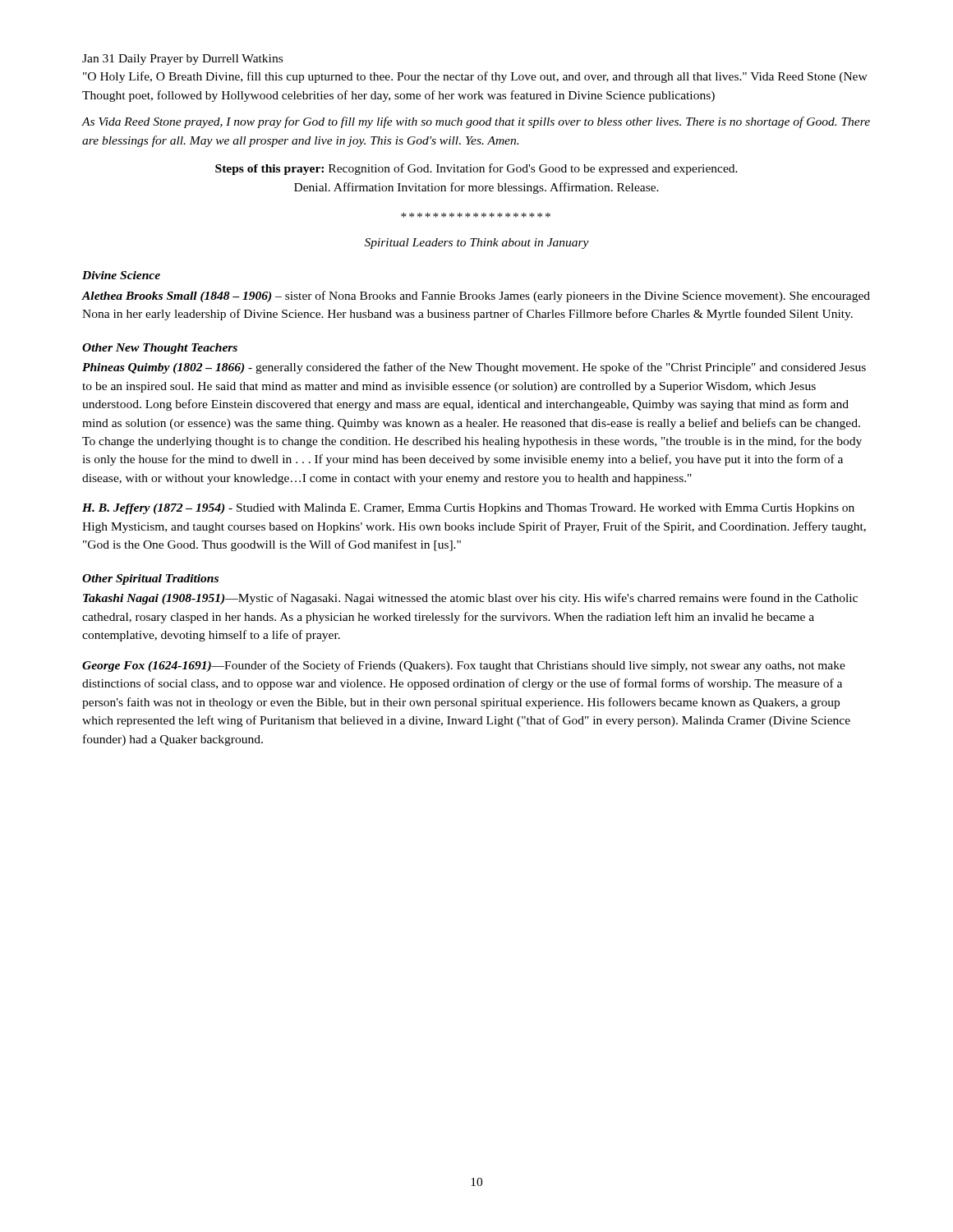Find the text block that says "Steps of this prayer: Recognition of"
953x1232 pixels.
coord(476,177)
